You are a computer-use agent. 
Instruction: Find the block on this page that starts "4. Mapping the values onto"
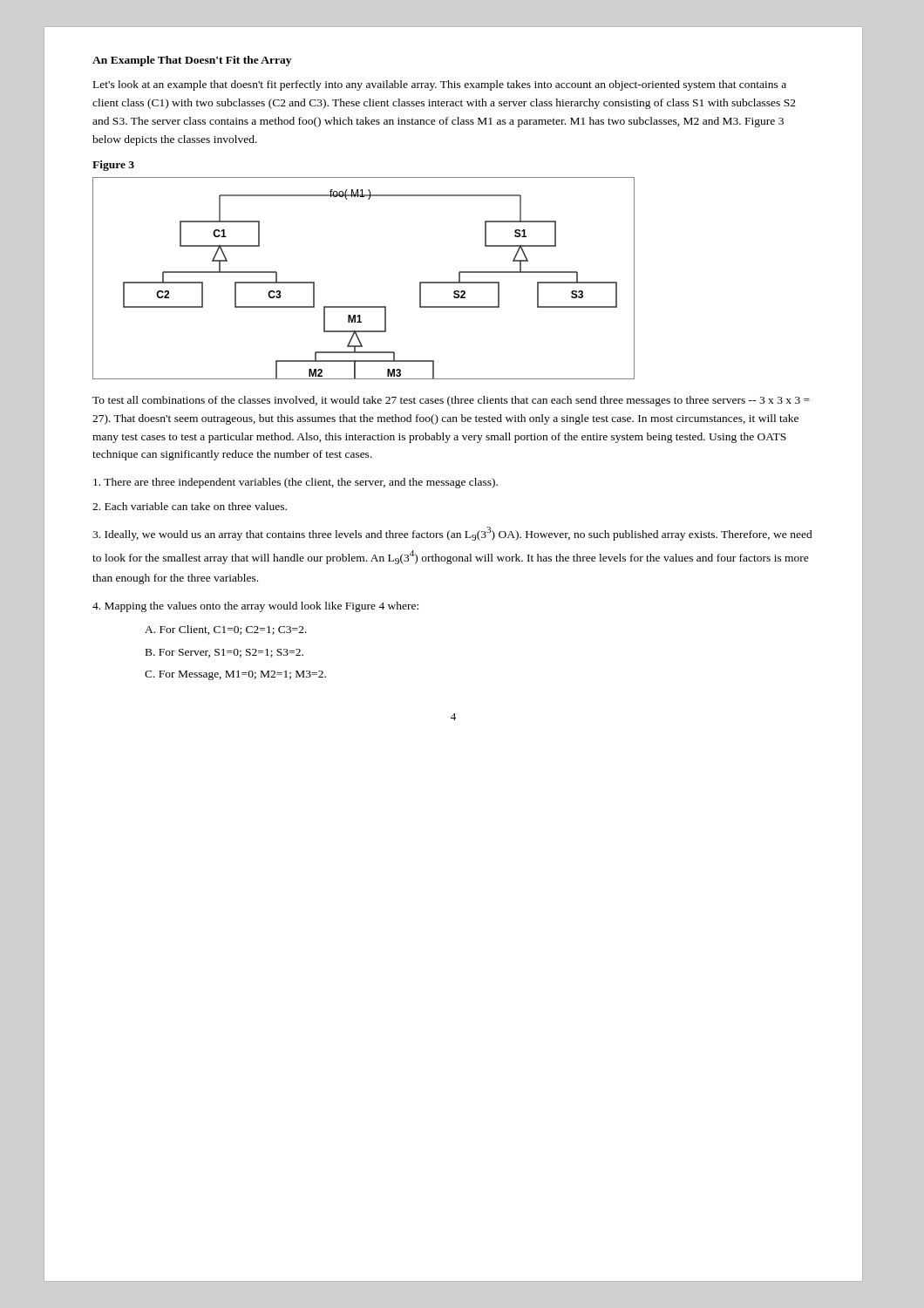point(256,605)
